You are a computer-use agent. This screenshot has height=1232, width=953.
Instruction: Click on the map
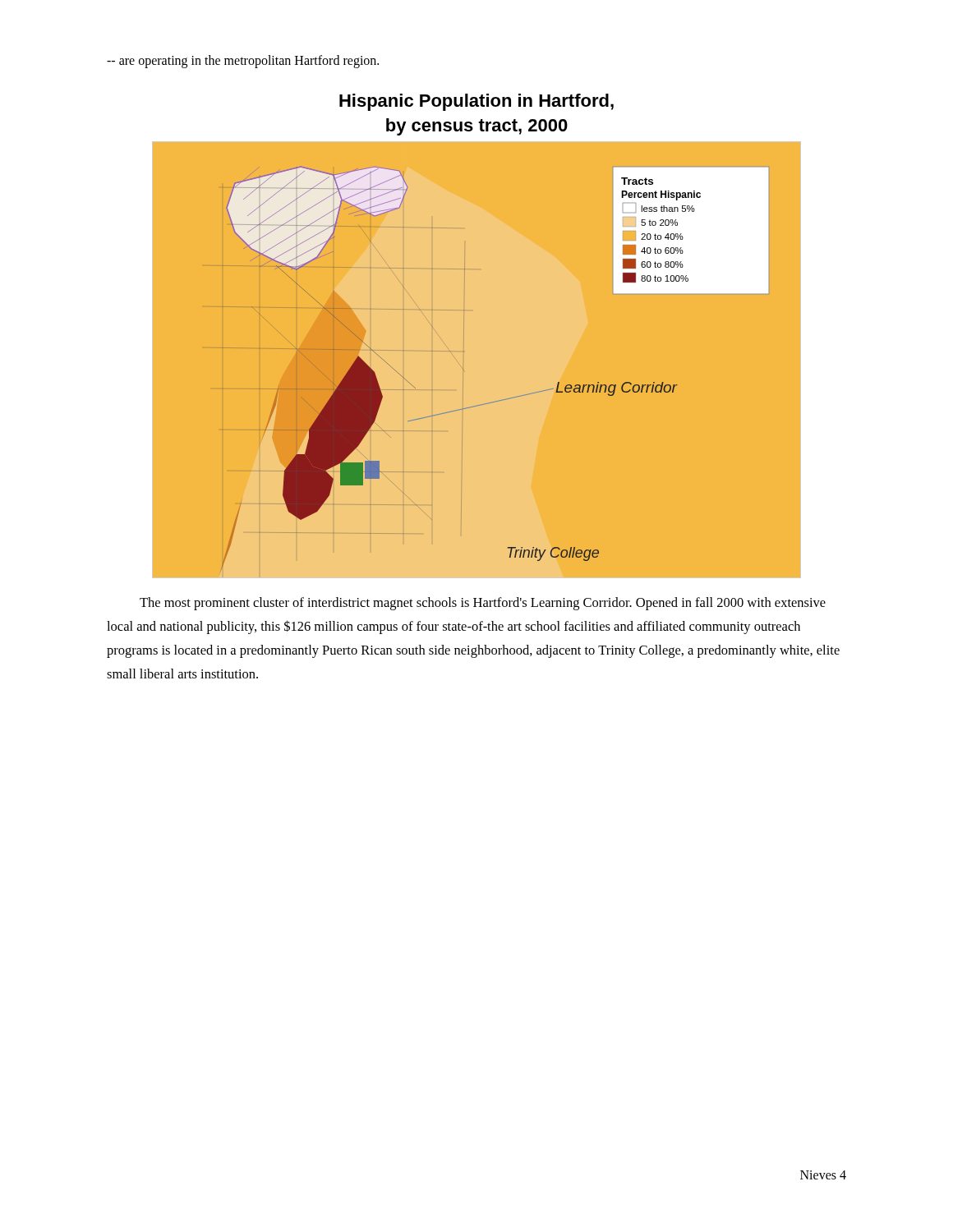pyautogui.click(x=476, y=360)
